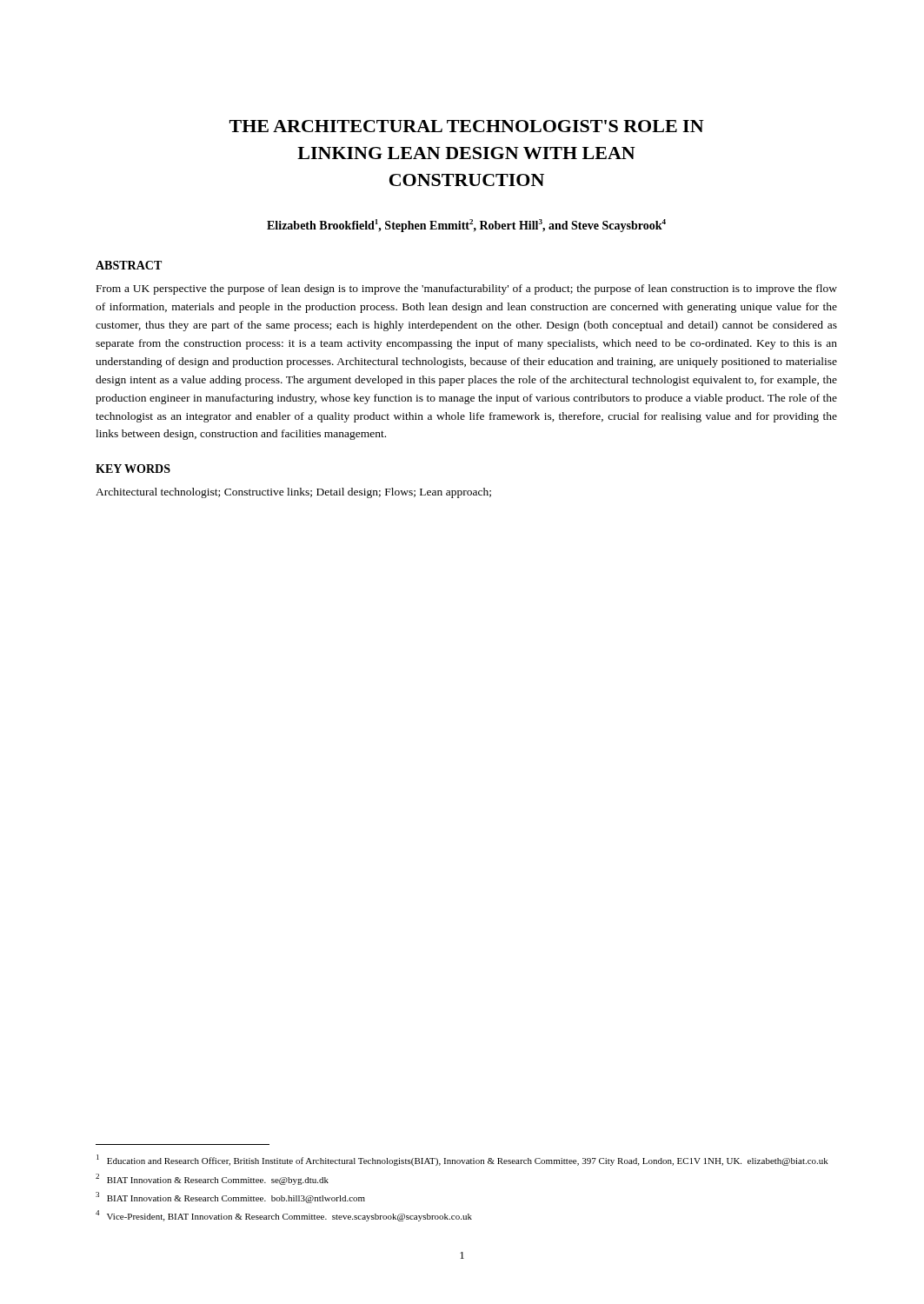Viewport: 924px width, 1304px height.
Task: Click the passage that begins "Elizabeth Brookfield1, Stephen Emmitt2, Robert"
Action: tap(466, 225)
